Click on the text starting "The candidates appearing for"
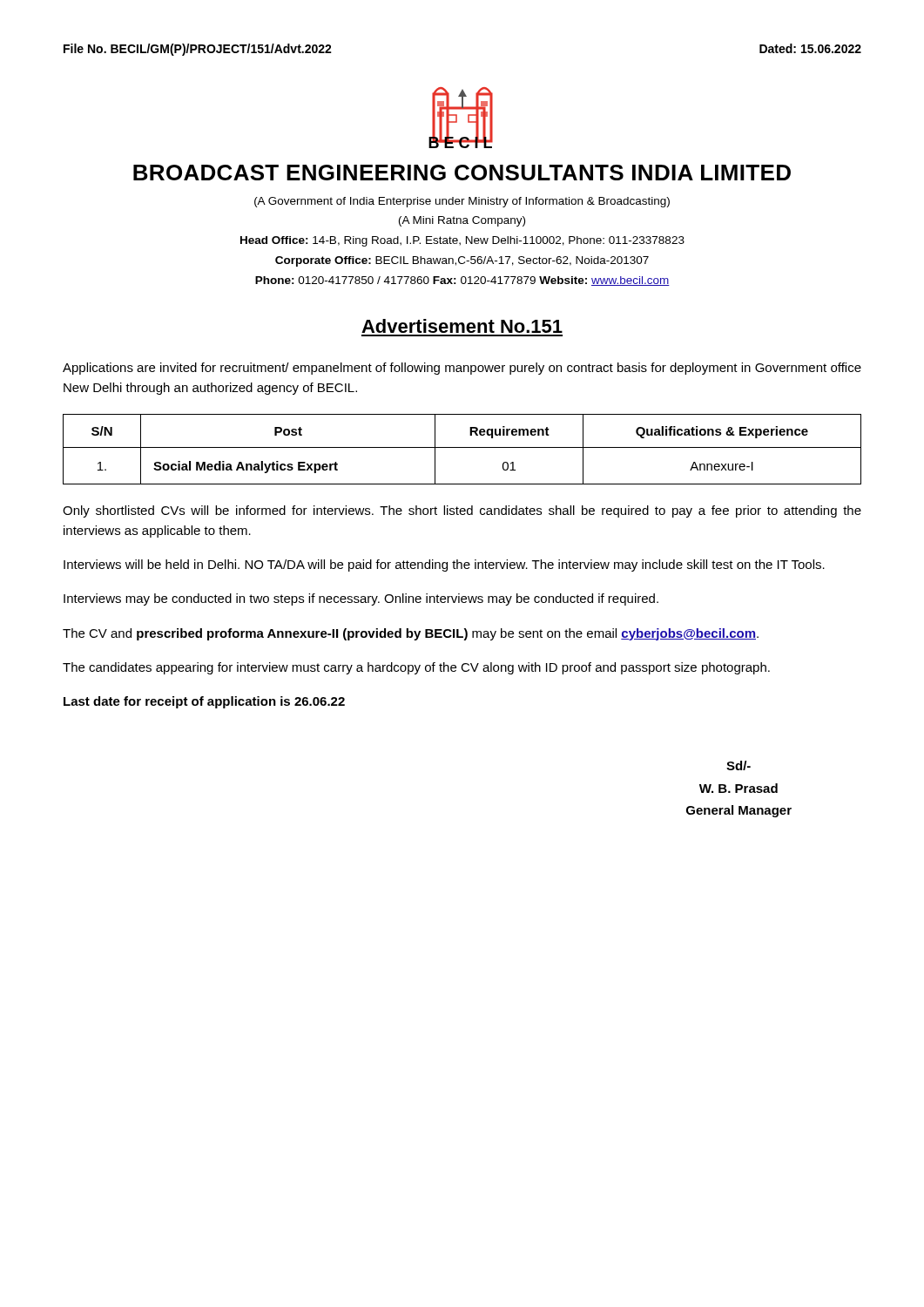The image size is (924, 1307). tap(417, 667)
